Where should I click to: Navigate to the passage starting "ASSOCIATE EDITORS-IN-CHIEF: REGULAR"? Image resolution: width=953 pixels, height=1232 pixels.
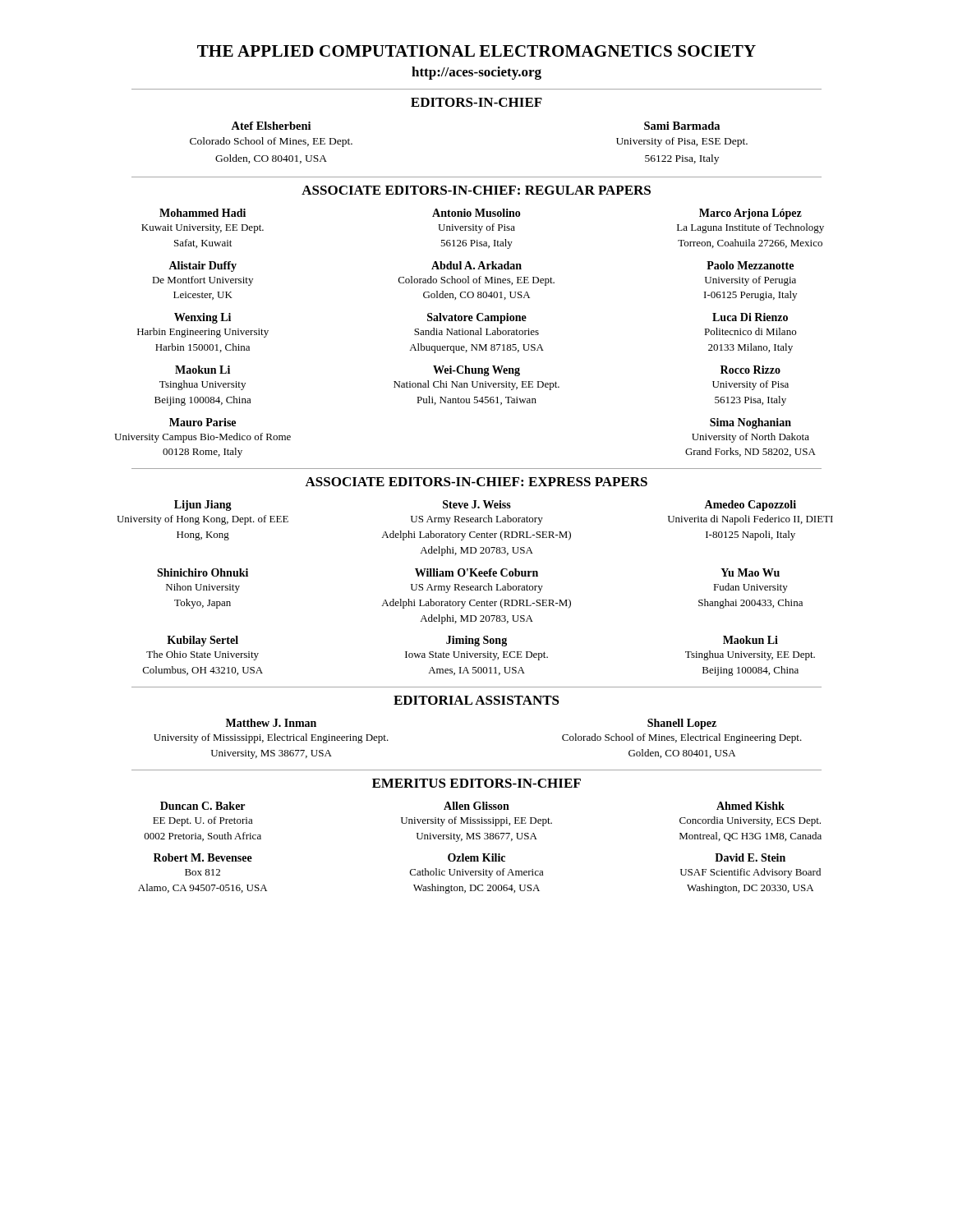point(476,190)
